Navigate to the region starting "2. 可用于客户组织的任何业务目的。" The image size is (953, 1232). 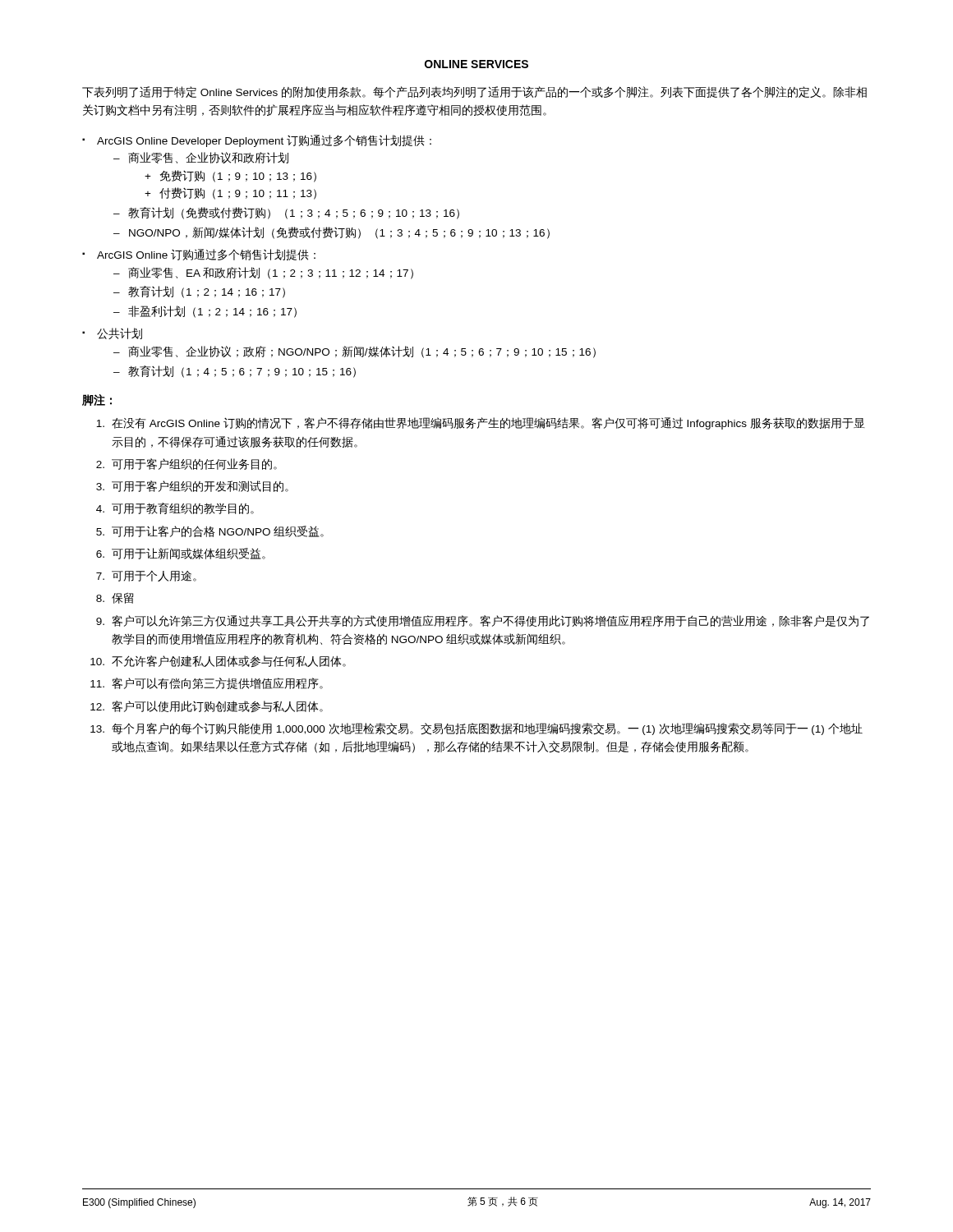186,464
